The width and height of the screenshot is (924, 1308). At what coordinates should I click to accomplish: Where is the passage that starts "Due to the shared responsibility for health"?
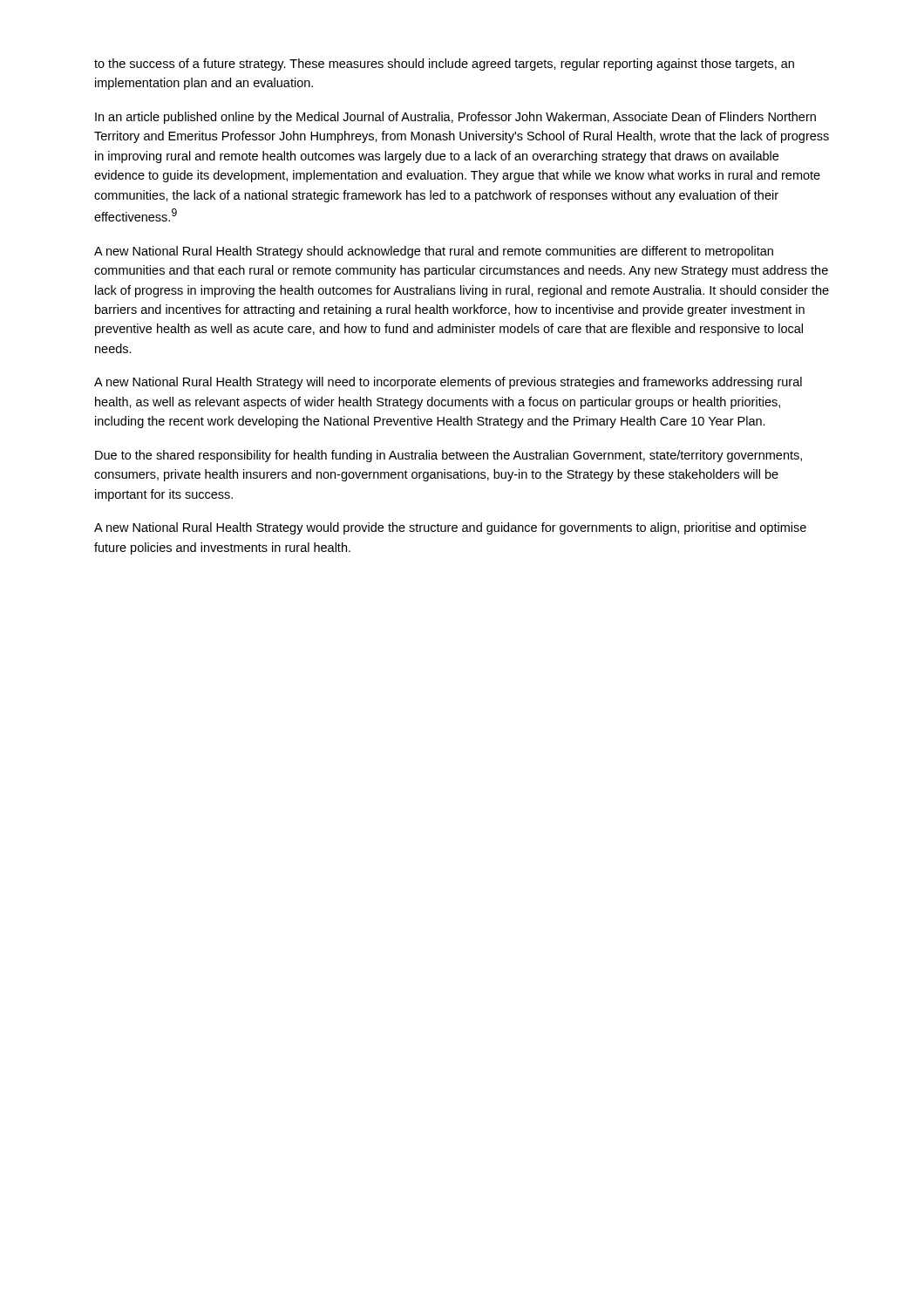pyautogui.click(x=449, y=475)
